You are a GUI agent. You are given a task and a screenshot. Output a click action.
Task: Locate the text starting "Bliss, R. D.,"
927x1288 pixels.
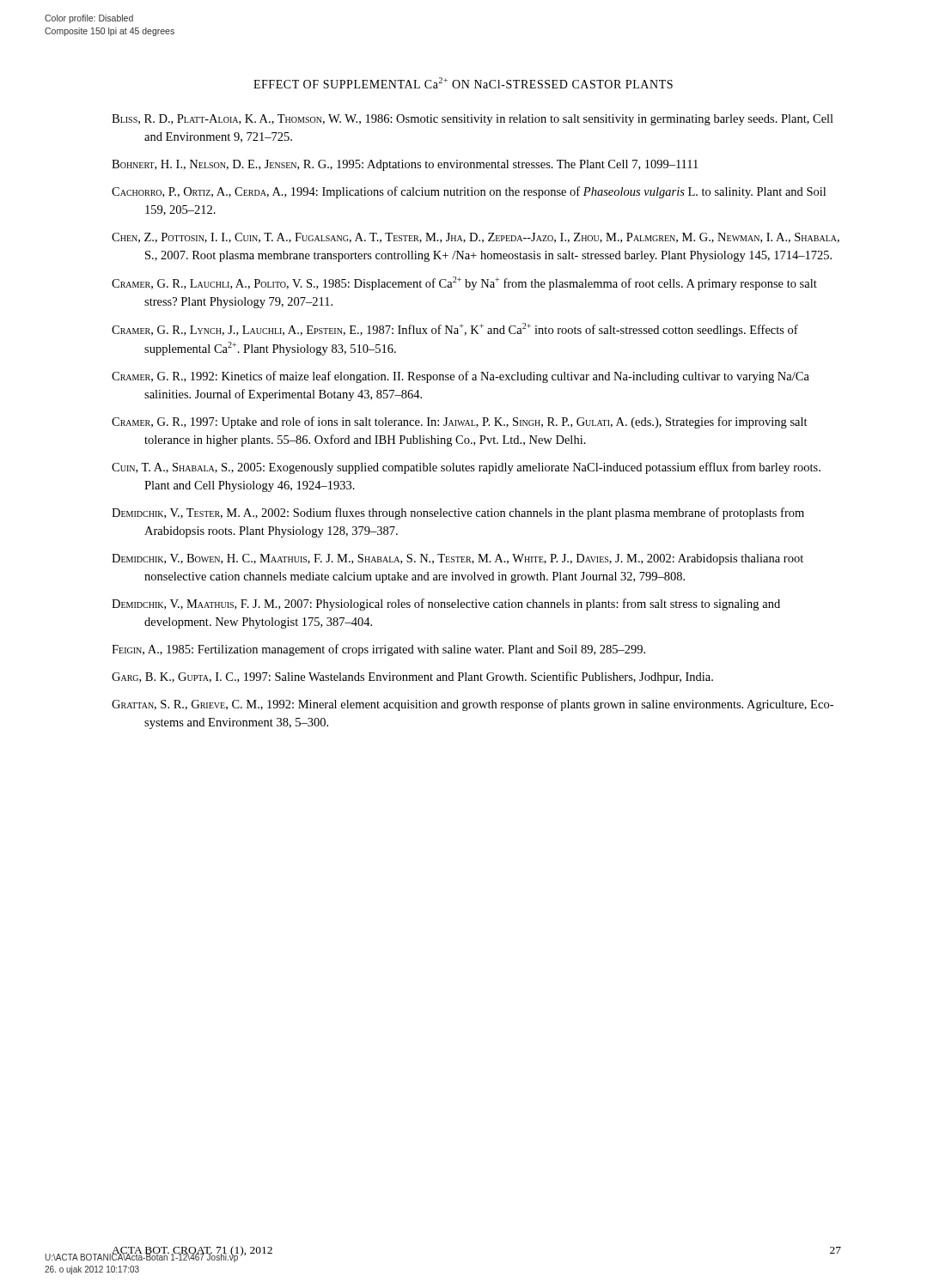tap(473, 128)
